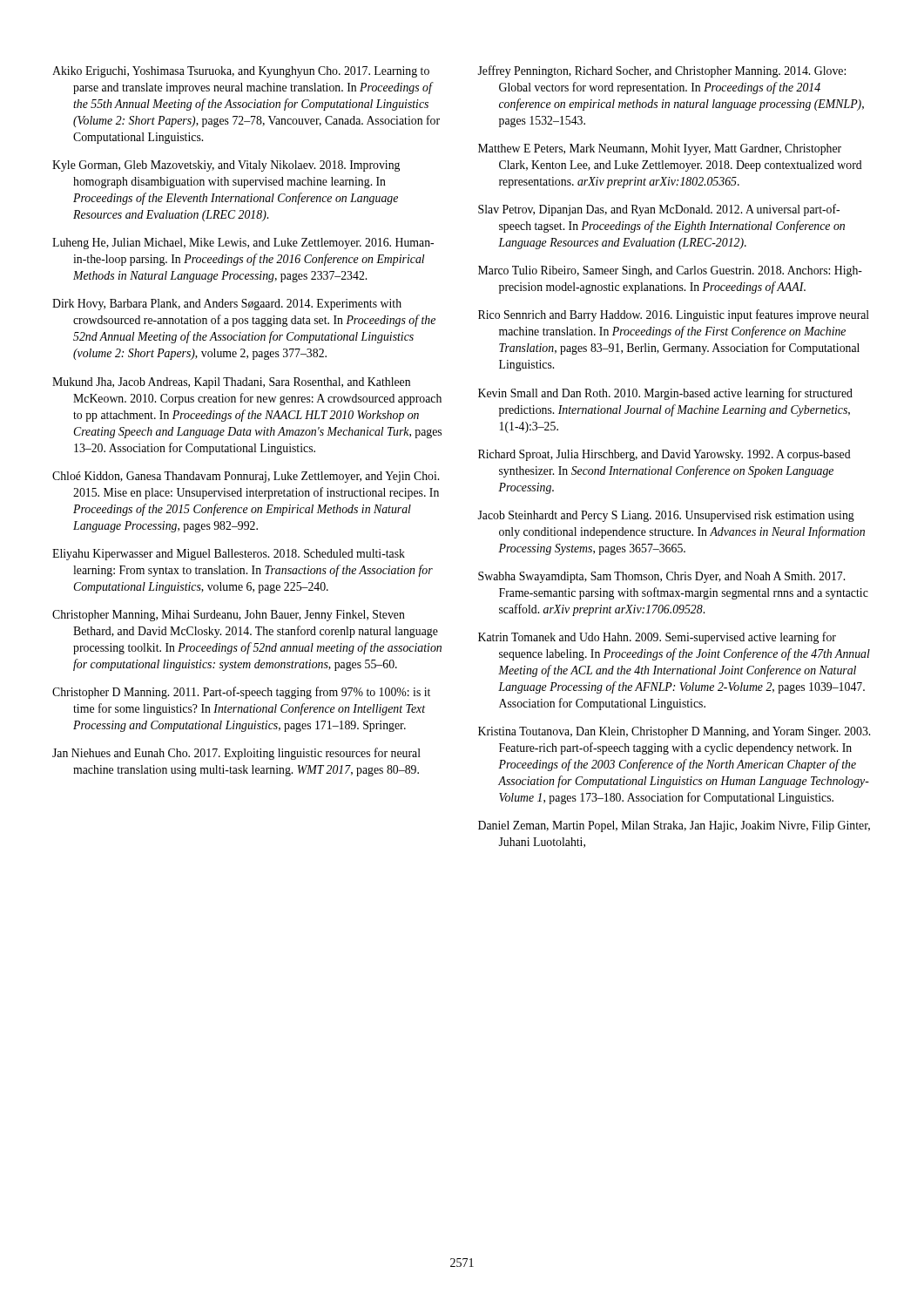
Task: Point to the block beginning "Kyle Gorman, Gleb Mazovetskiy, and Vitaly Nikolaev. 2018."
Action: tap(226, 190)
